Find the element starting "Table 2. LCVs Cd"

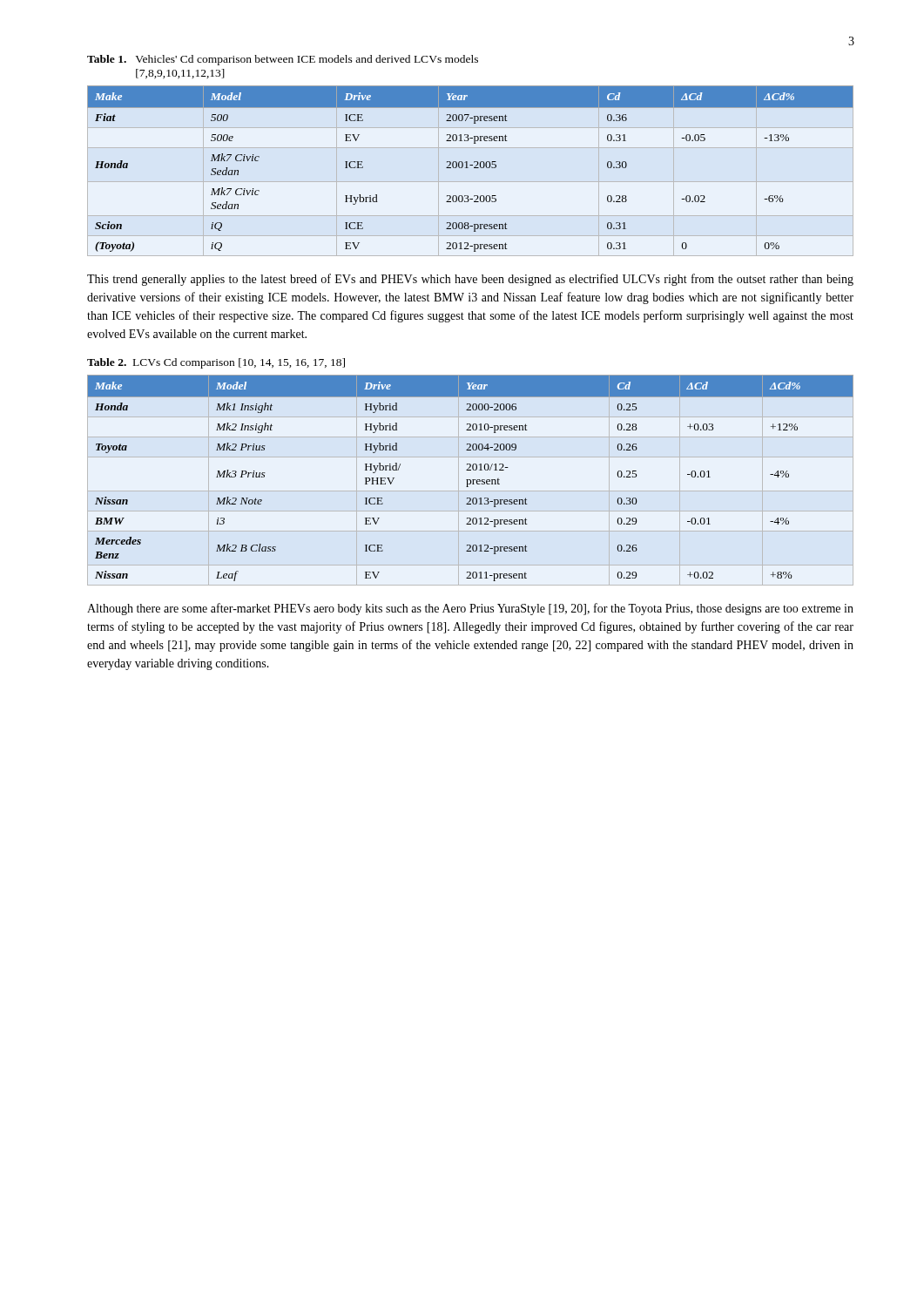coord(216,362)
